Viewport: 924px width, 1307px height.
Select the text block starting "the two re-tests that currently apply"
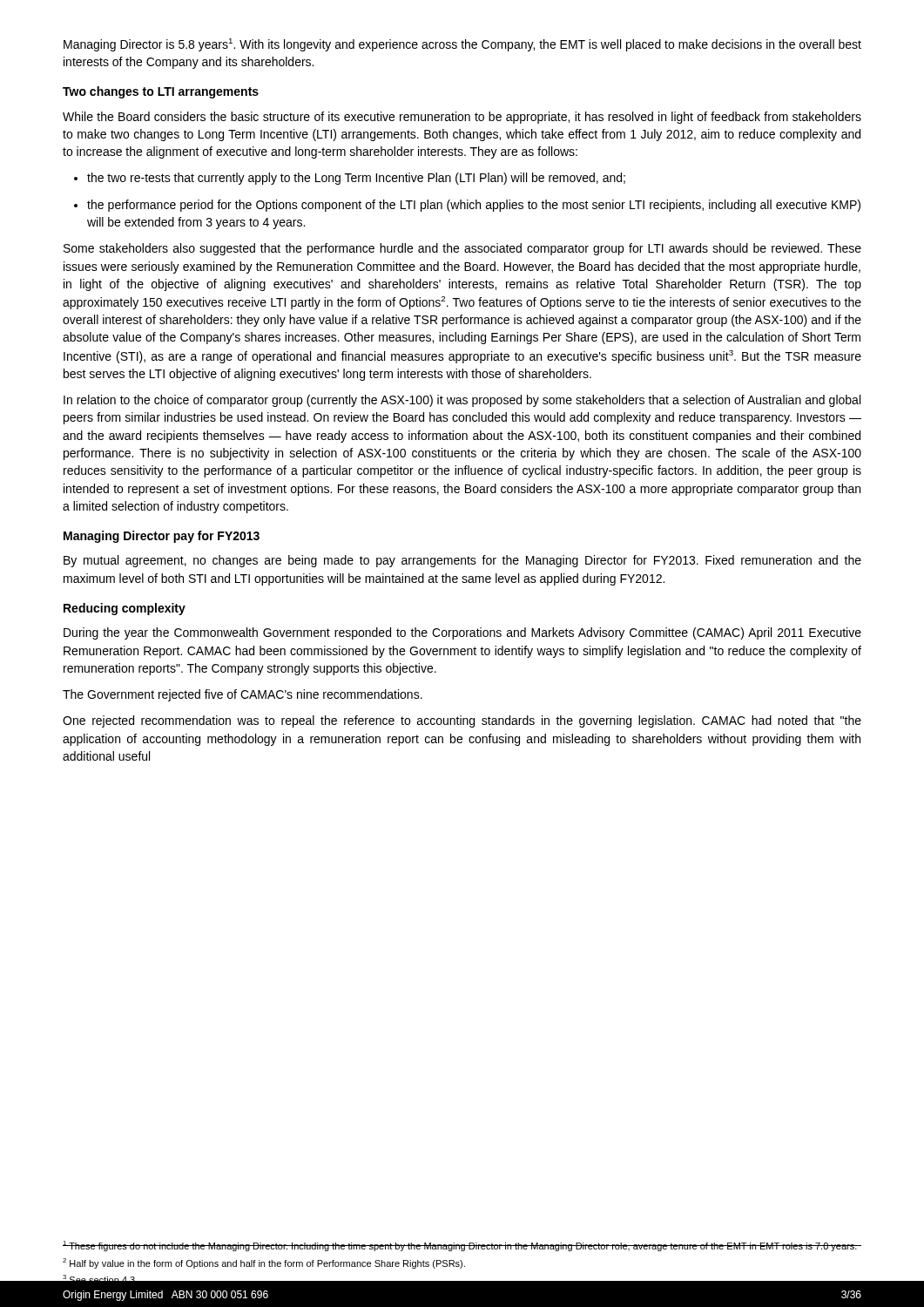(x=462, y=178)
